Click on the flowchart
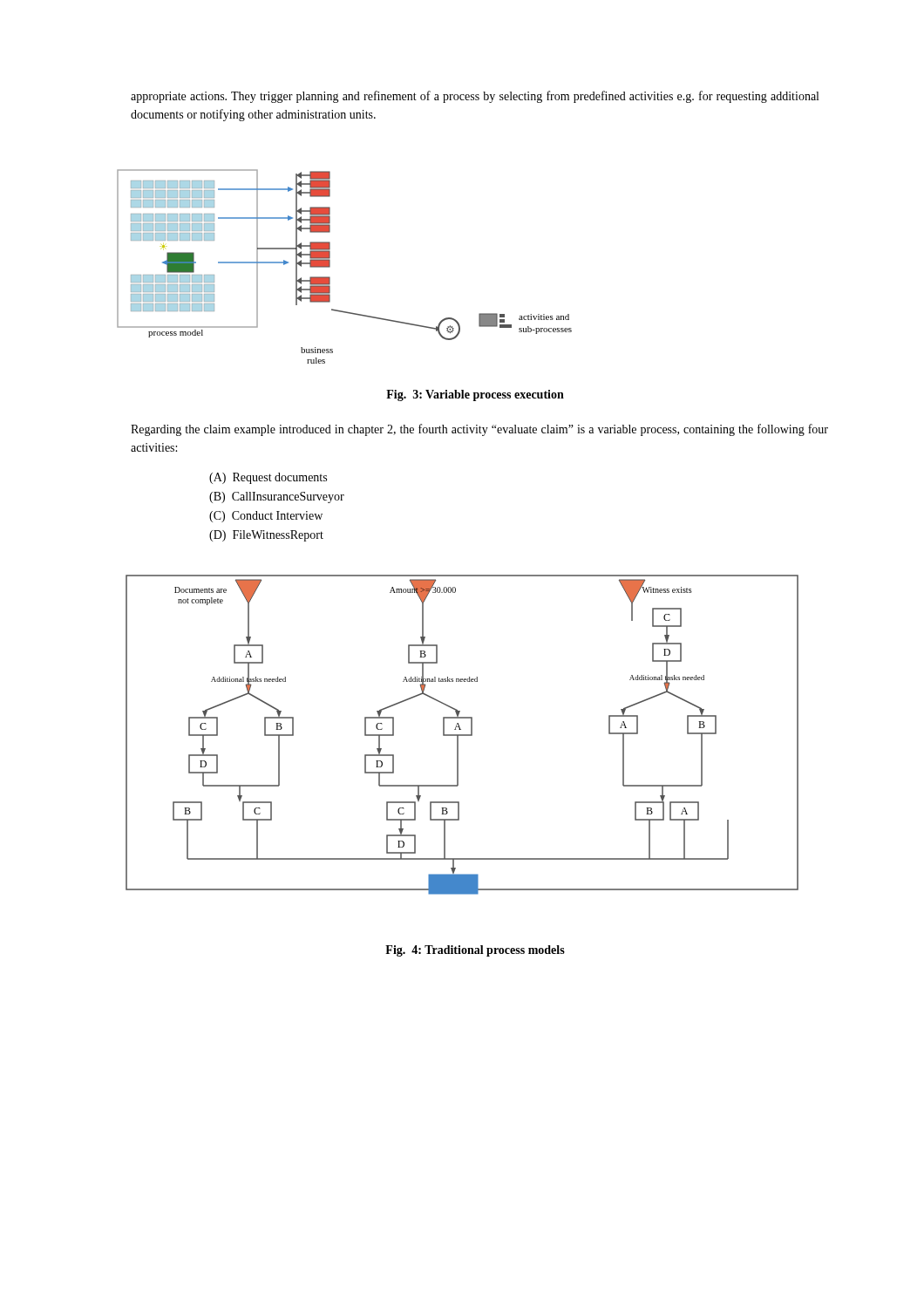The width and height of the screenshot is (924, 1308). tap(462, 741)
